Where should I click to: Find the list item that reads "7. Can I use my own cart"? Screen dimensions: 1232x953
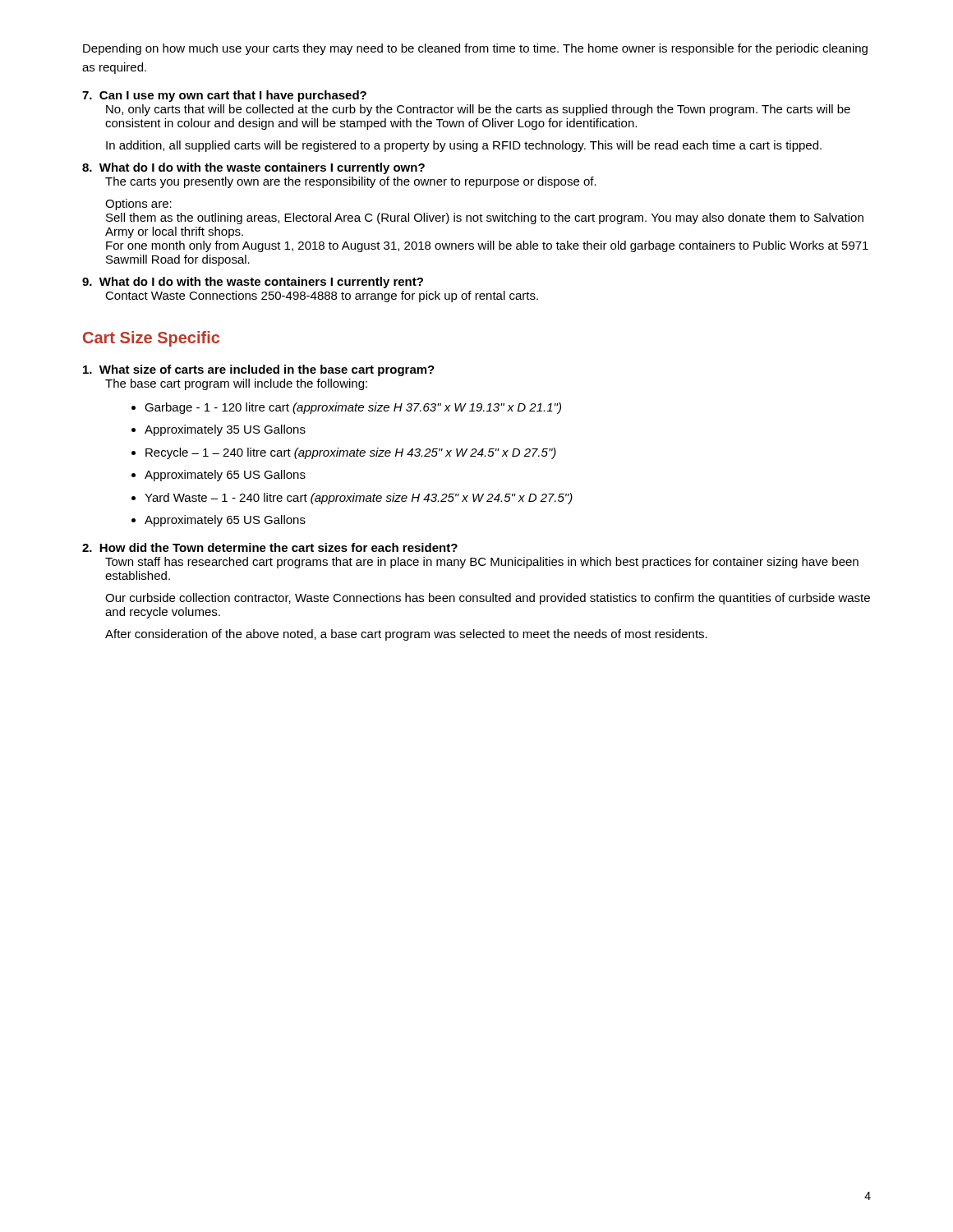coord(476,120)
